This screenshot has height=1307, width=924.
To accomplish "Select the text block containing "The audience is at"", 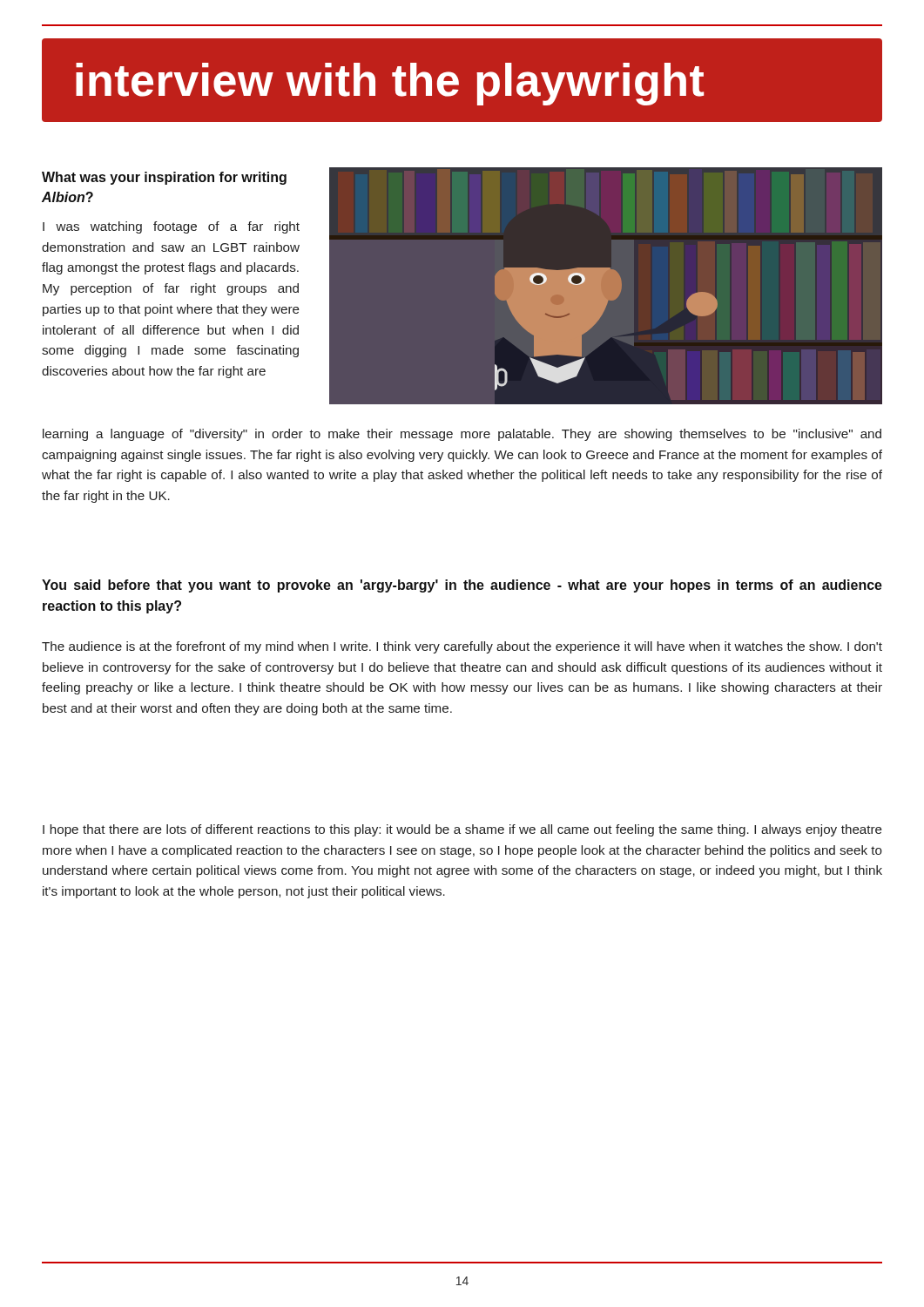I will tap(462, 677).
